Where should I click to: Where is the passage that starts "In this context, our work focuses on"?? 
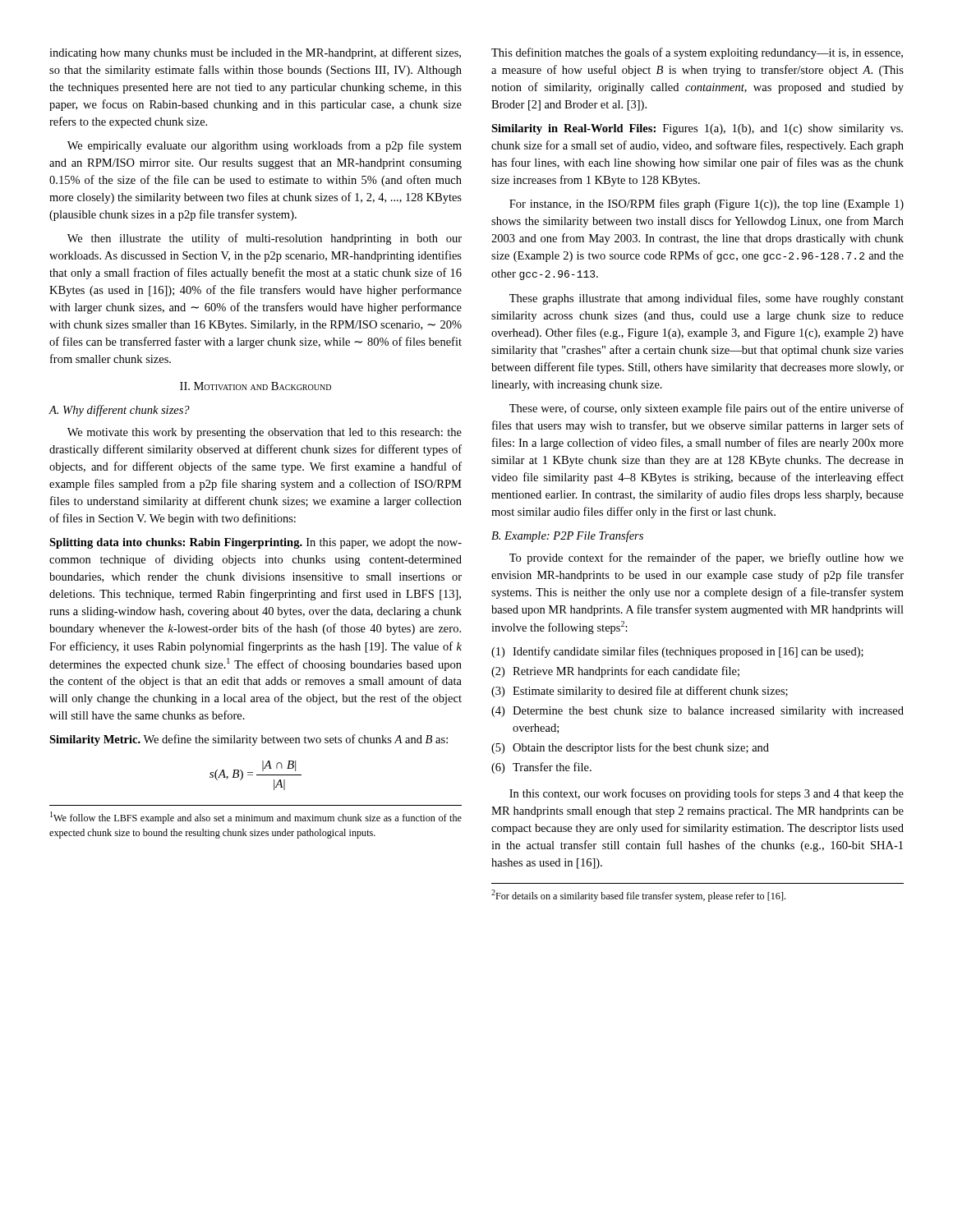tap(698, 828)
